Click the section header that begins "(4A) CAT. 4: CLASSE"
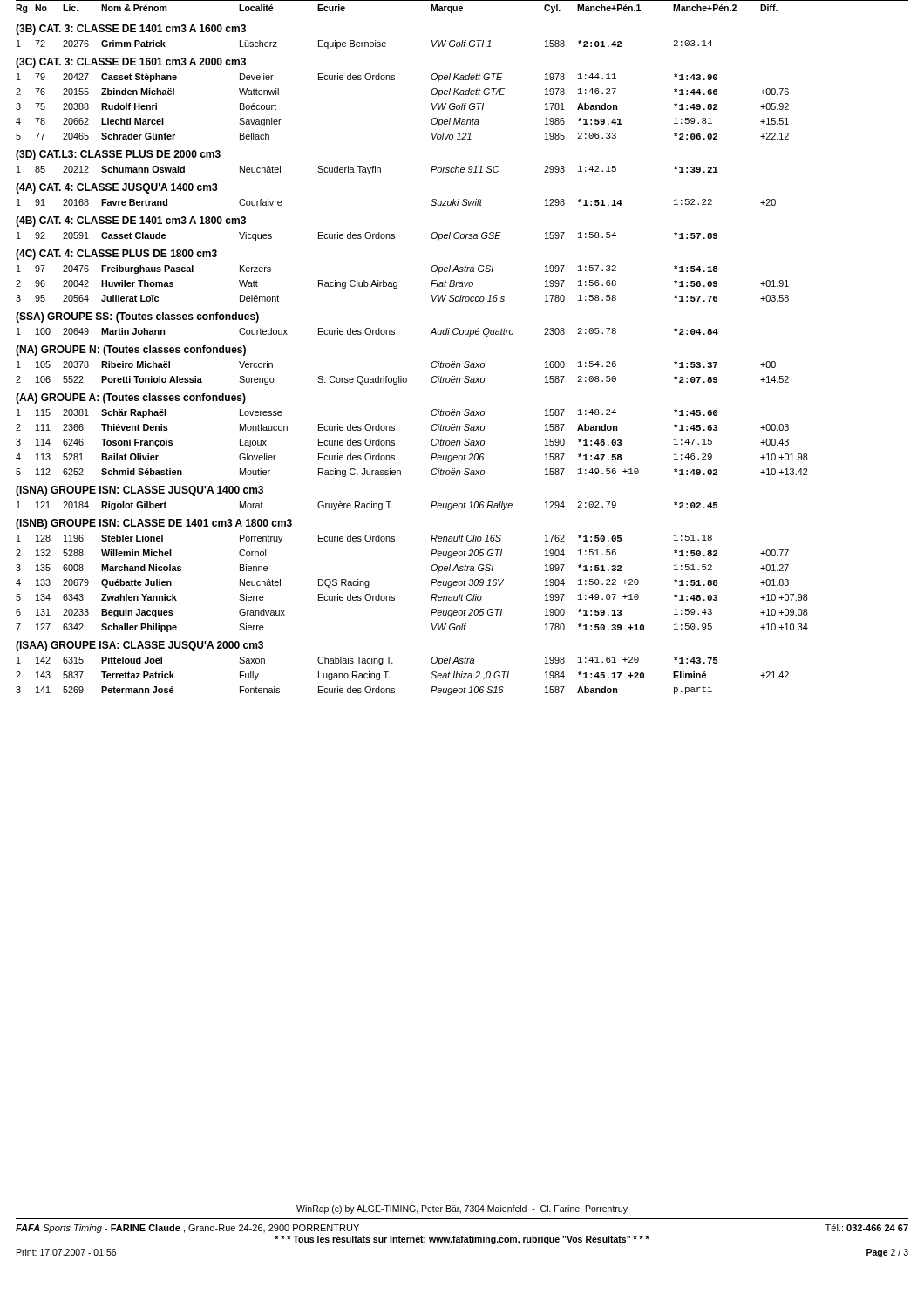Screen dimensions: 1308x924 pos(117,188)
